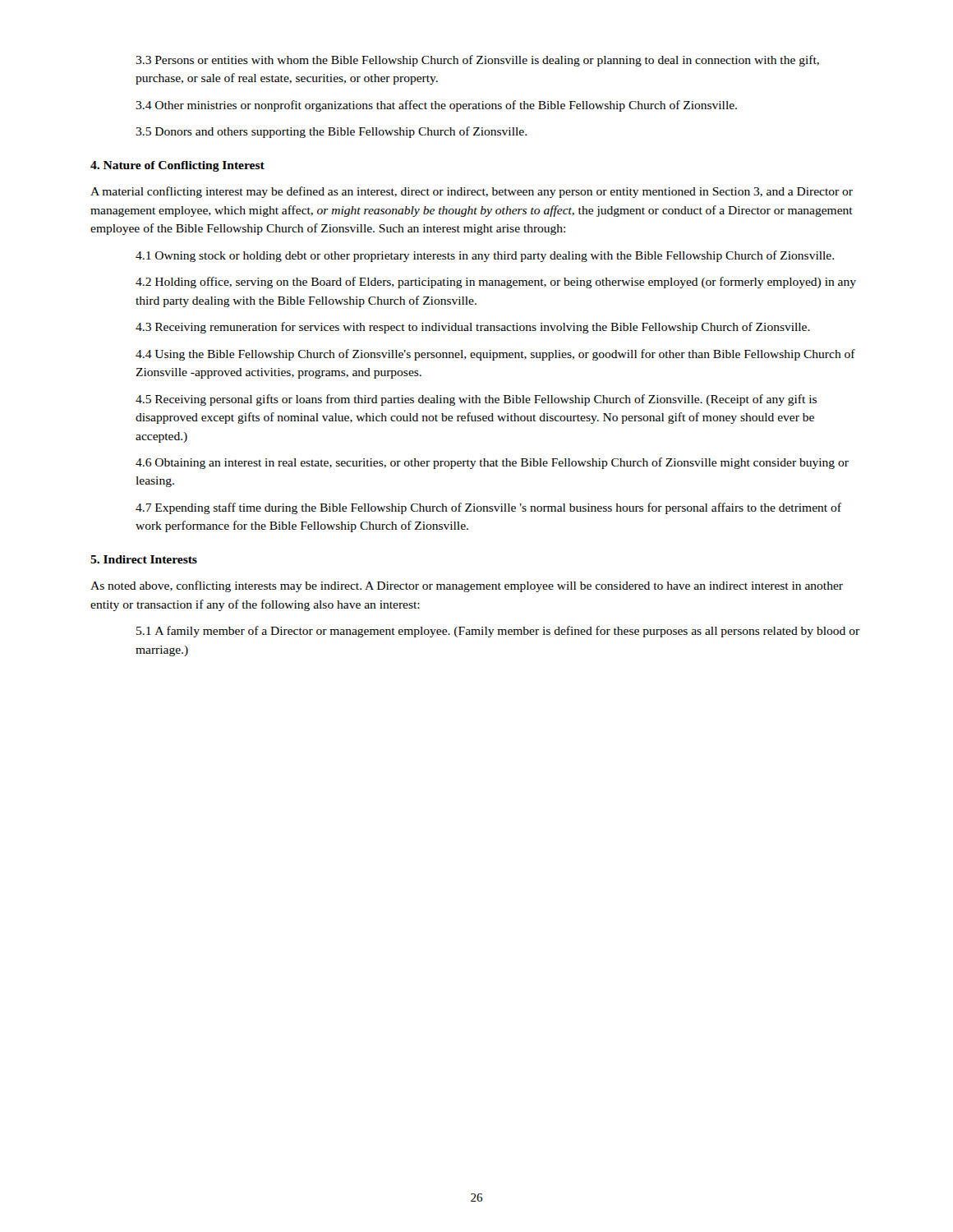Click on the block starting "7 Expending staff time"
Viewport: 953px width, 1232px height.
(x=499, y=517)
